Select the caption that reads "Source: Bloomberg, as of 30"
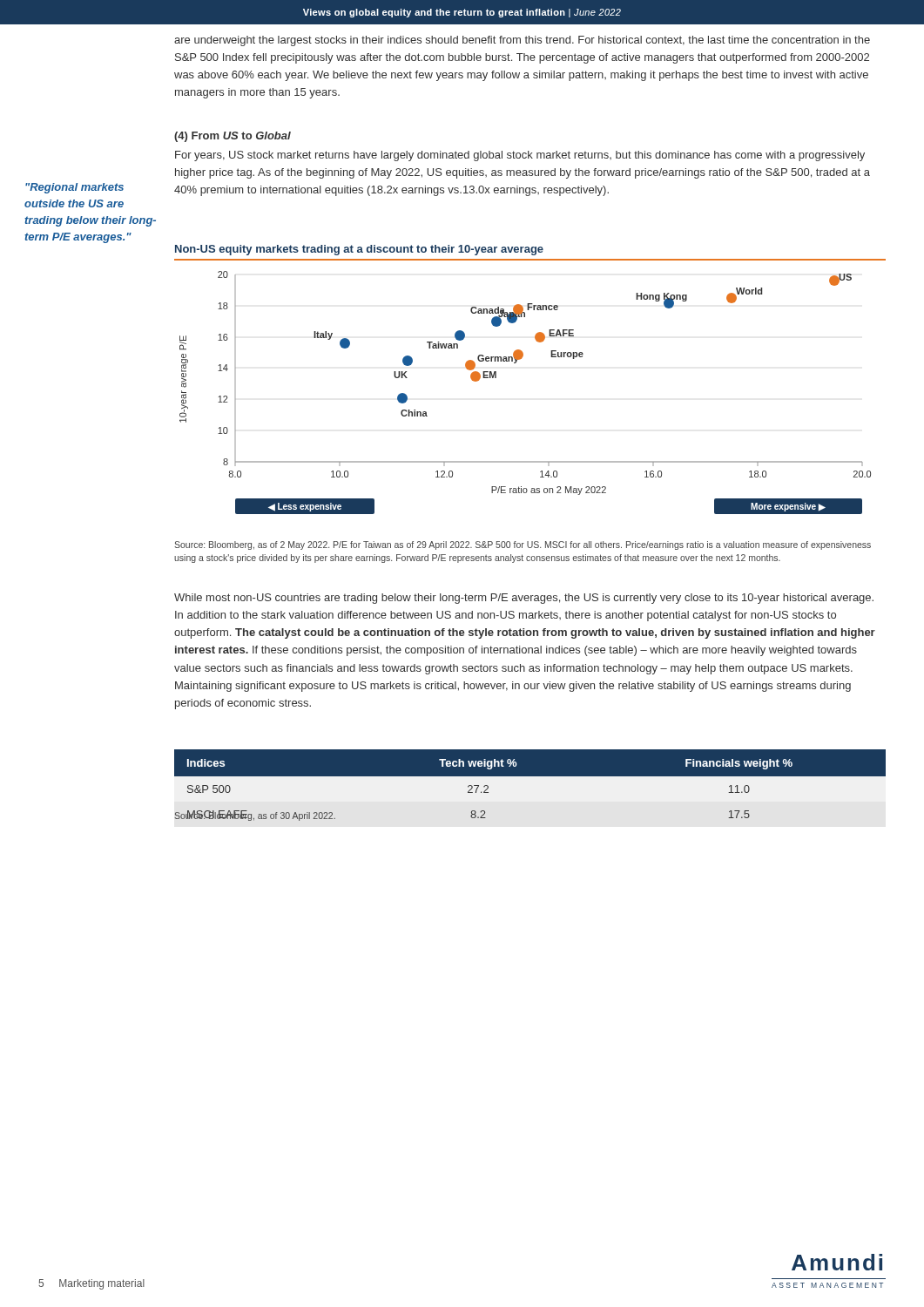The height and width of the screenshot is (1307, 924). (x=262, y=815)
